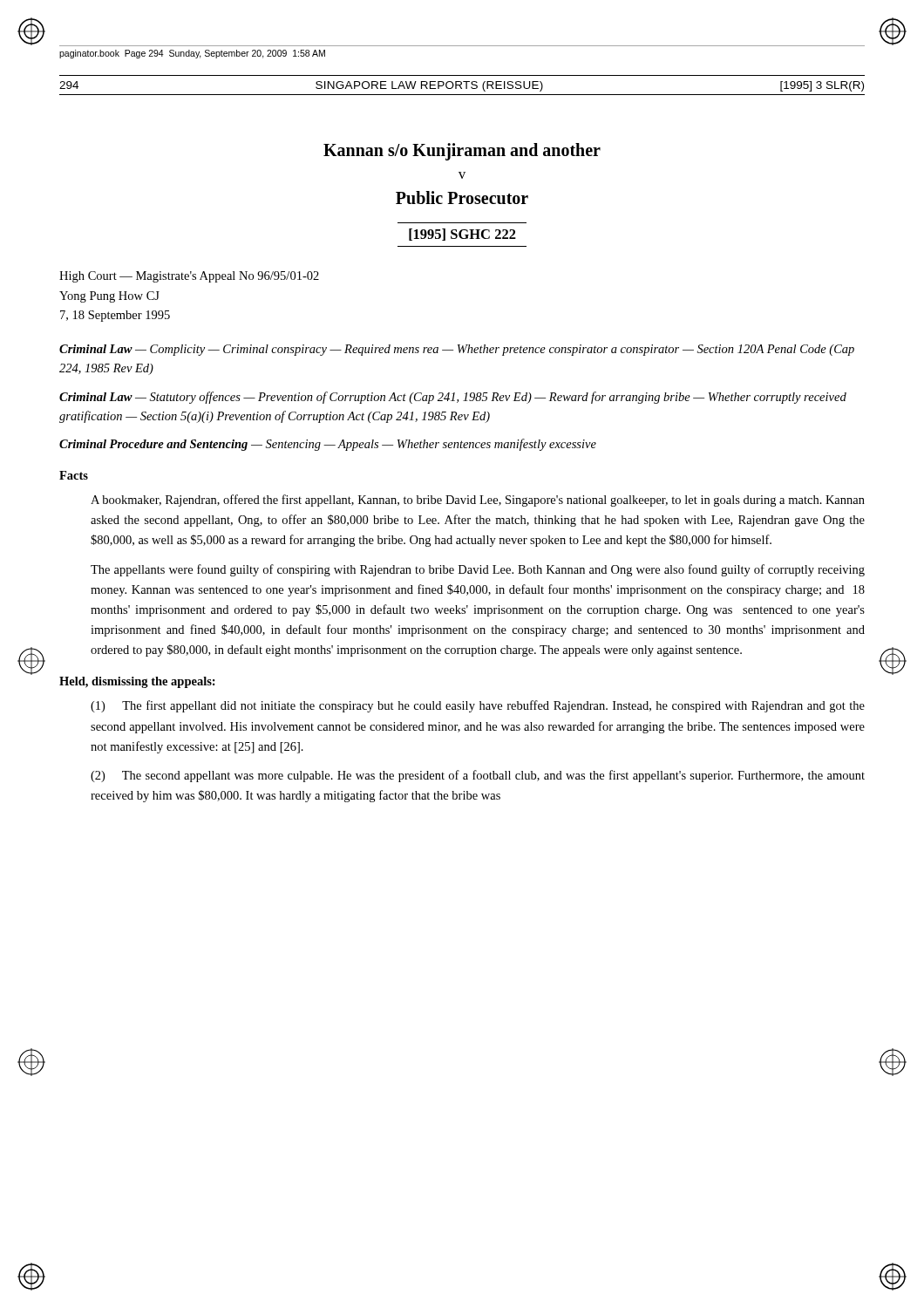Click on the text block starting "Criminal Procedure and Sentencing —"
Viewport: 924px width, 1308px height.
(x=328, y=444)
